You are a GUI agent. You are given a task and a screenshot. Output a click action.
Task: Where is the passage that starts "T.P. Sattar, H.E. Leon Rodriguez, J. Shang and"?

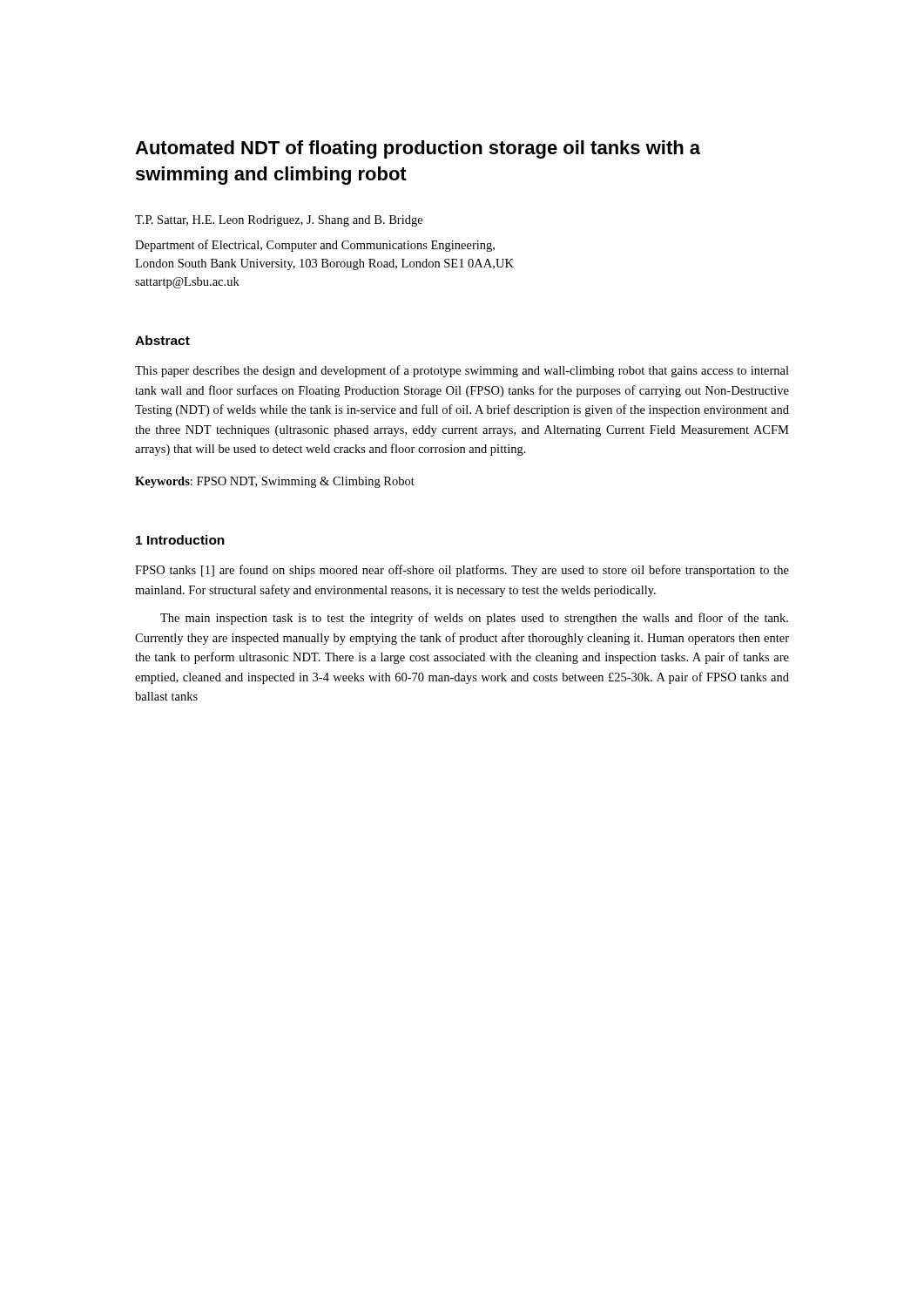(279, 220)
